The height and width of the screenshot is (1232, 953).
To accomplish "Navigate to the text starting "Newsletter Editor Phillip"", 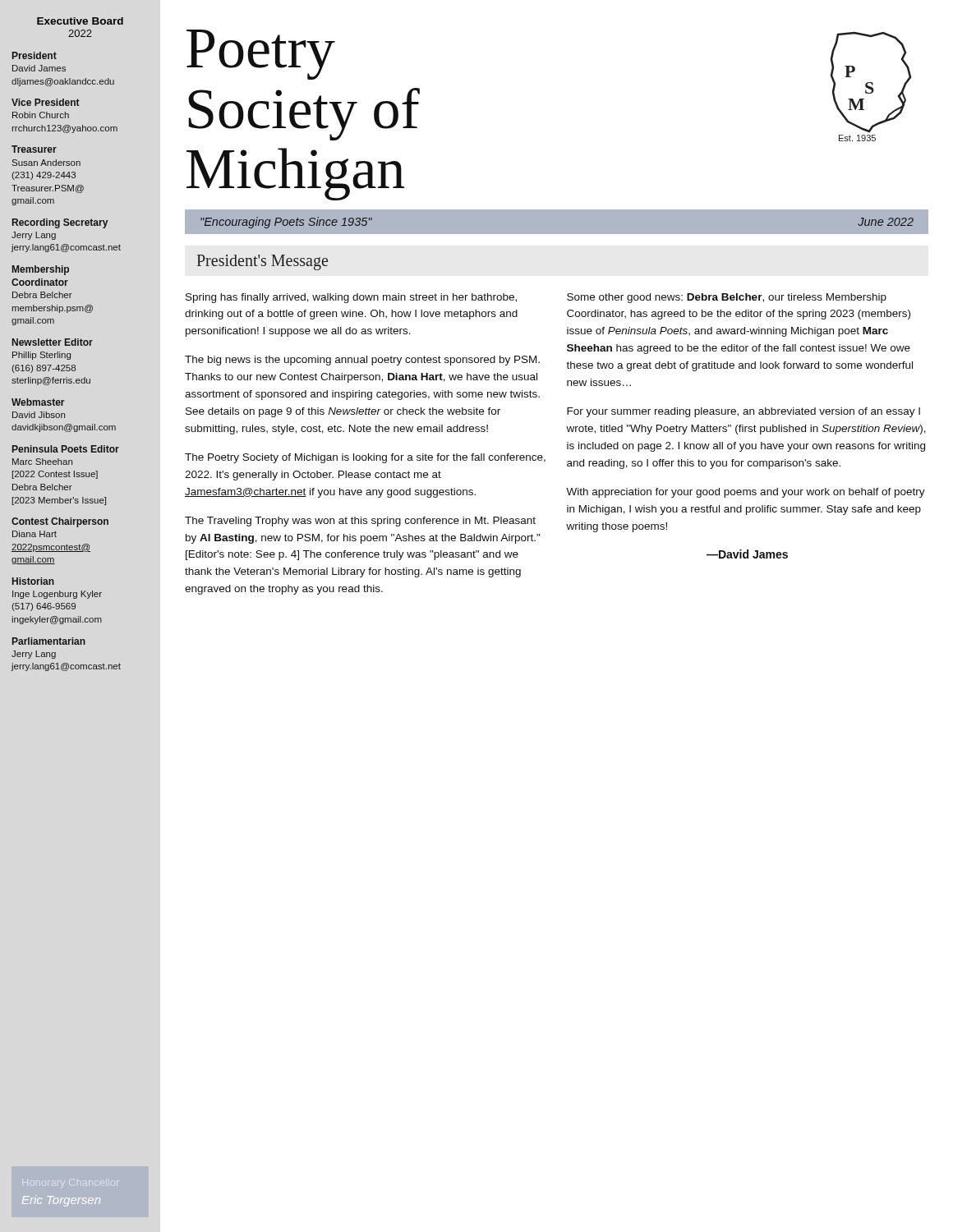I will [80, 361].
